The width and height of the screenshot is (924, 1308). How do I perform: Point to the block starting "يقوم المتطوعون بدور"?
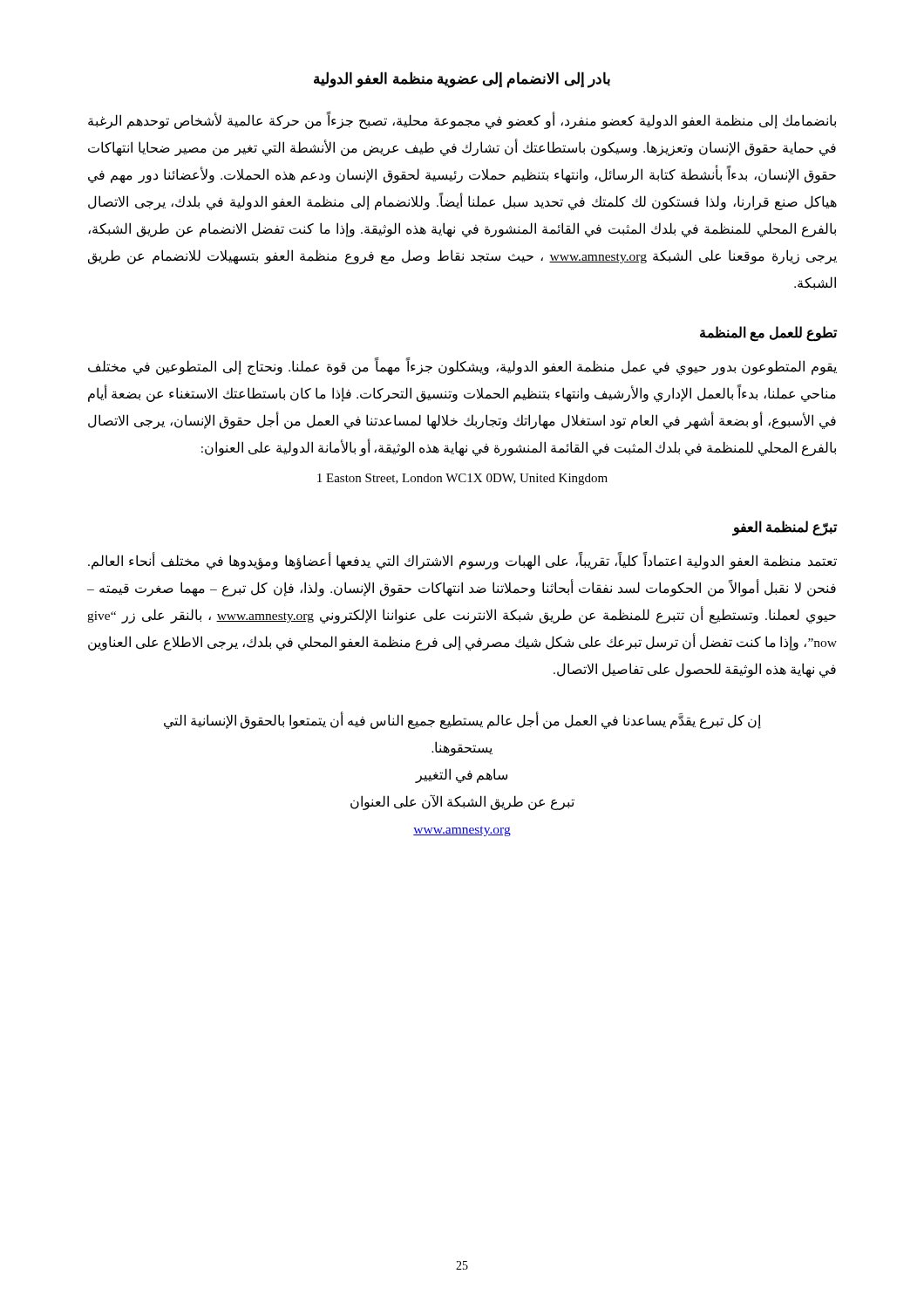click(462, 425)
